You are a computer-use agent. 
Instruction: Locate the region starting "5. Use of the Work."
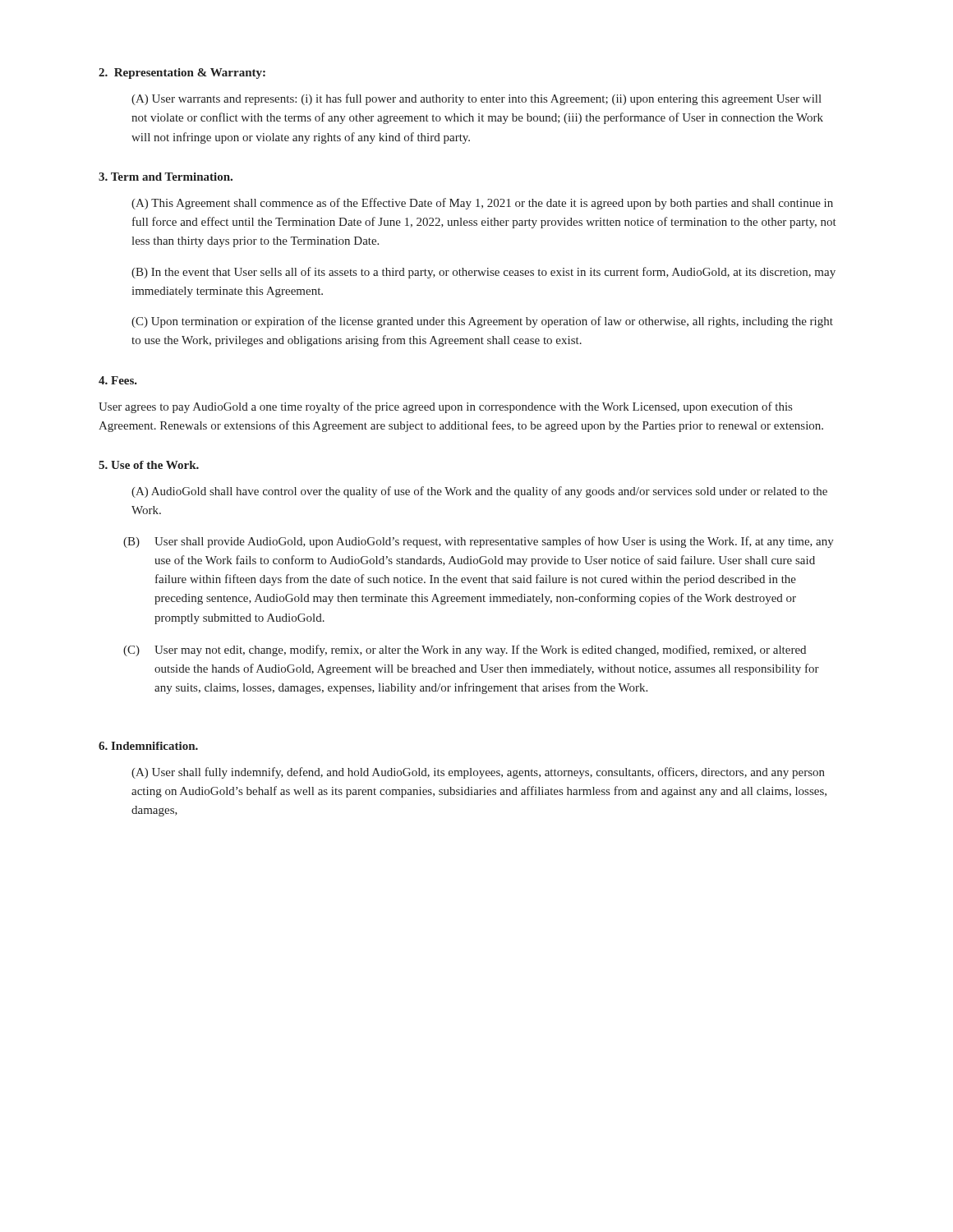[x=149, y=465]
